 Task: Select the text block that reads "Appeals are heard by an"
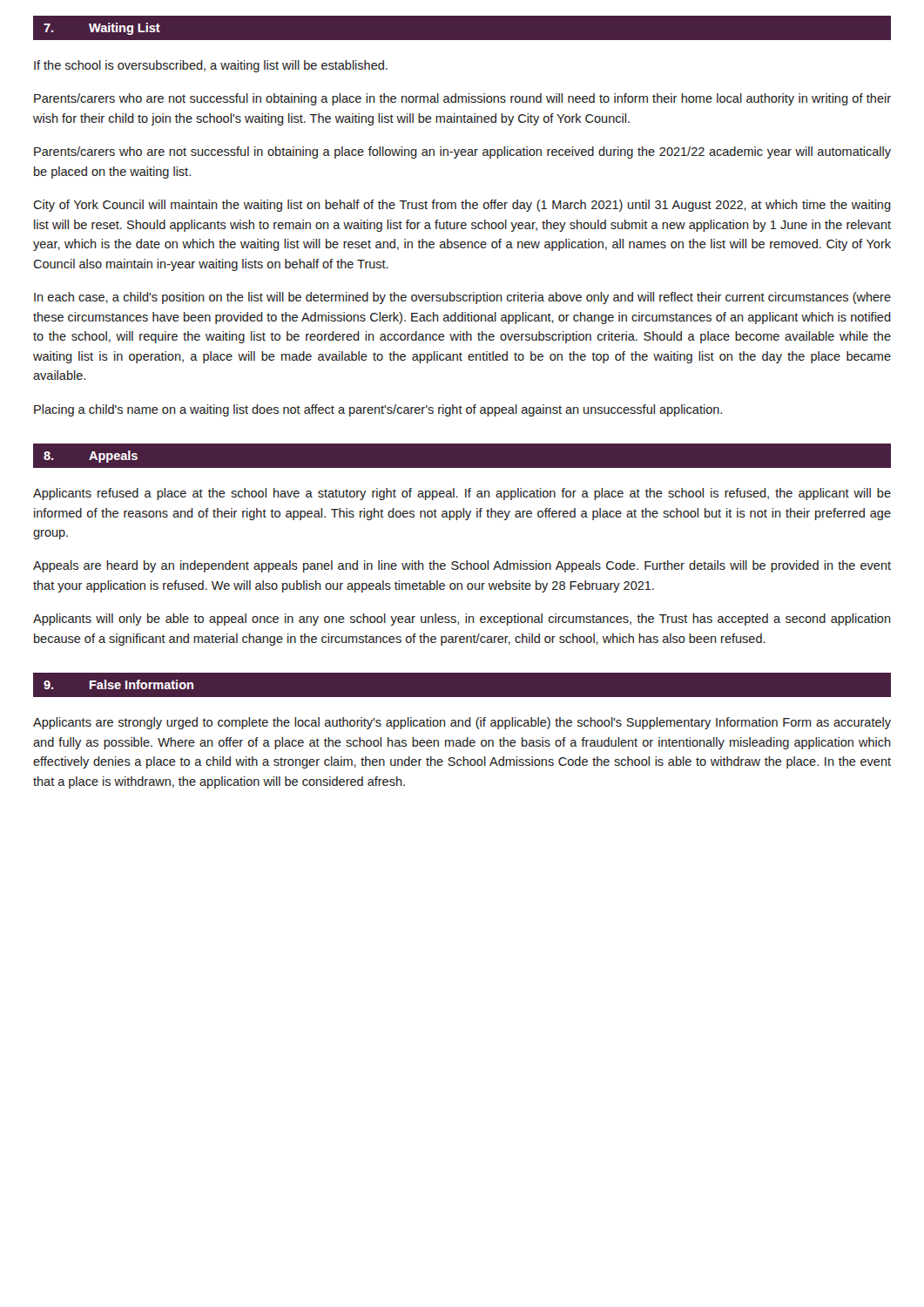(x=462, y=576)
